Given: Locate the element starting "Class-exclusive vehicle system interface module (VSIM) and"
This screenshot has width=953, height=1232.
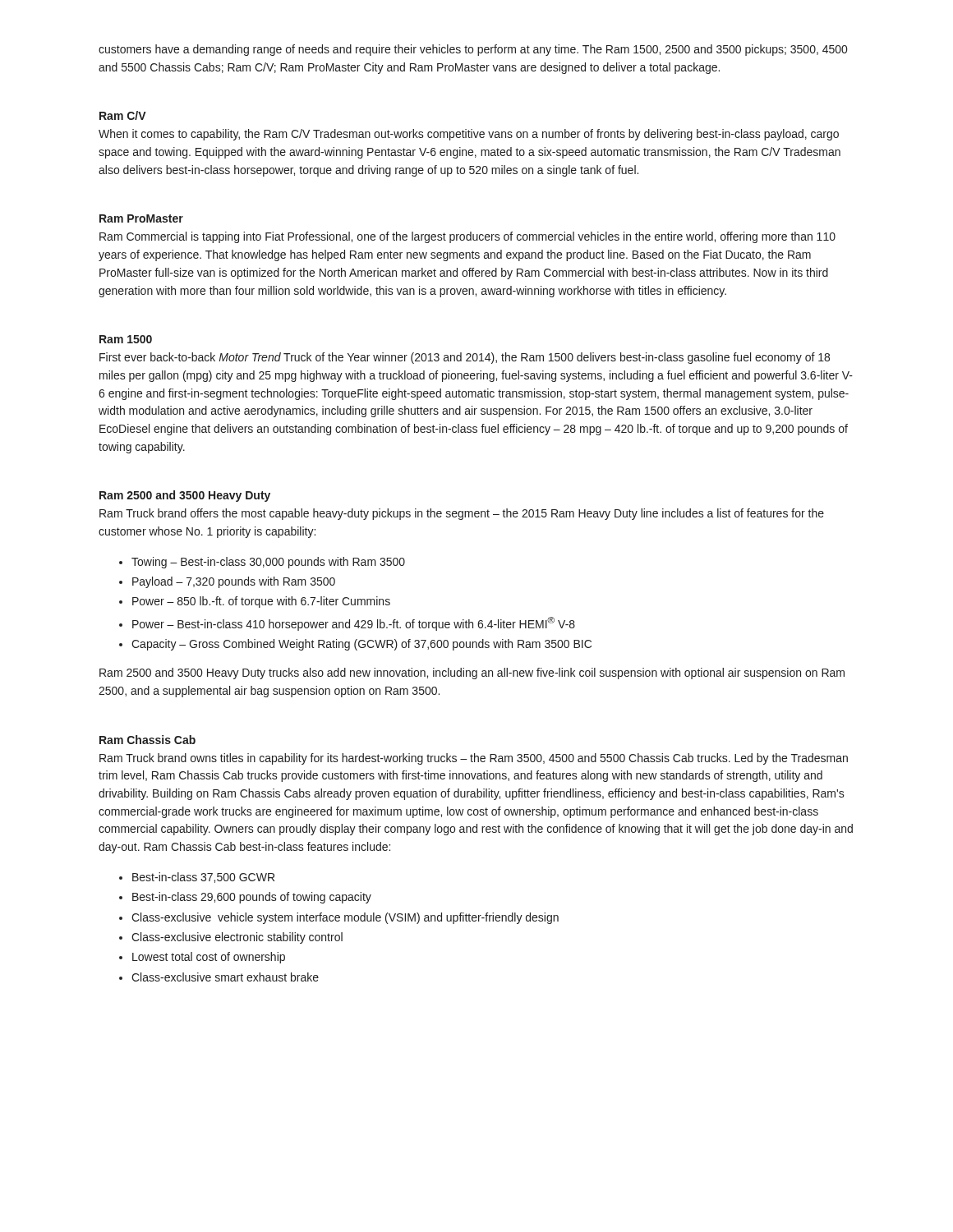Looking at the screenshot, I should click(x=345, y=917).
